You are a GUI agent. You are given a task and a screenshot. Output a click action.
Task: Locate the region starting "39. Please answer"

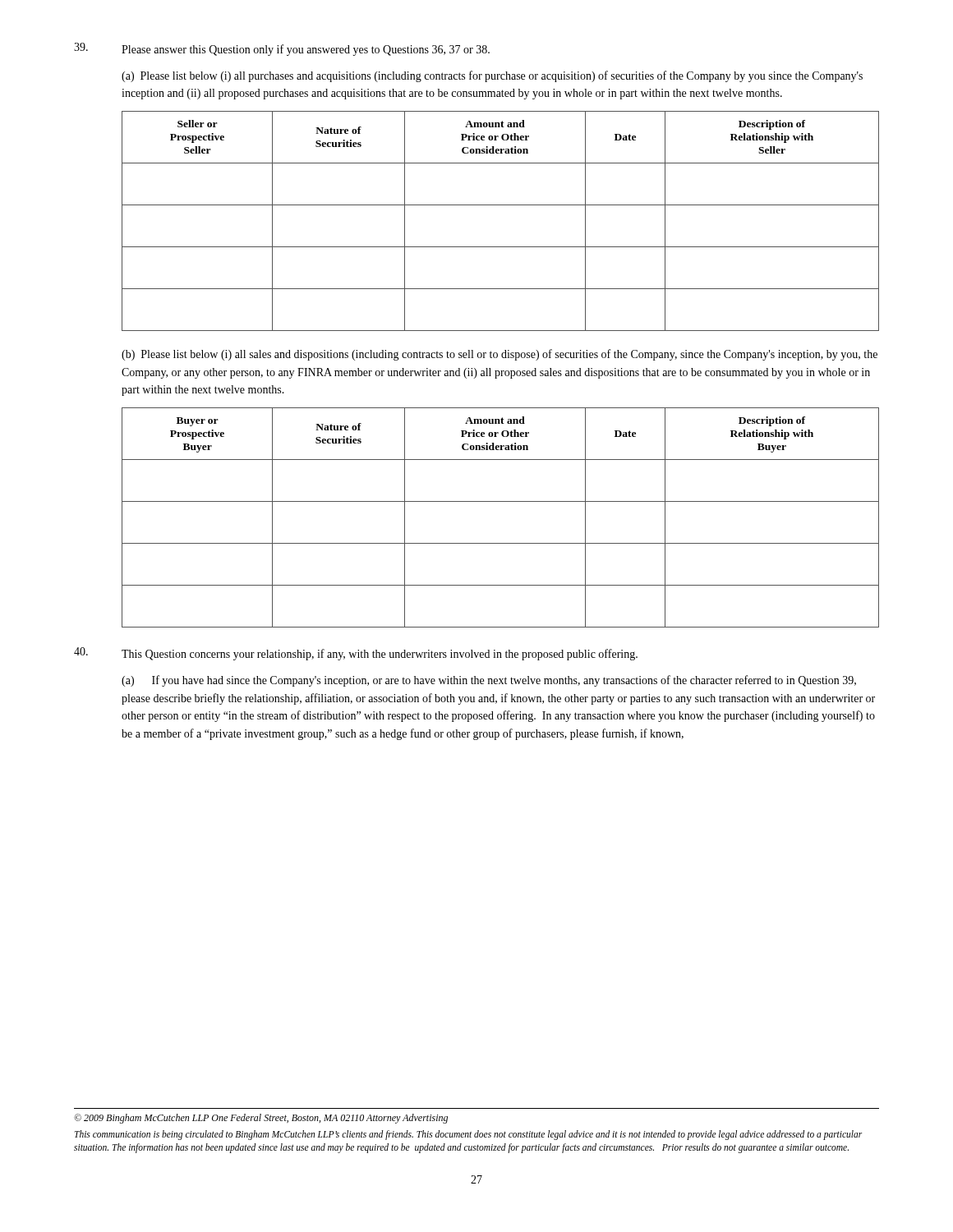[476, 50]
